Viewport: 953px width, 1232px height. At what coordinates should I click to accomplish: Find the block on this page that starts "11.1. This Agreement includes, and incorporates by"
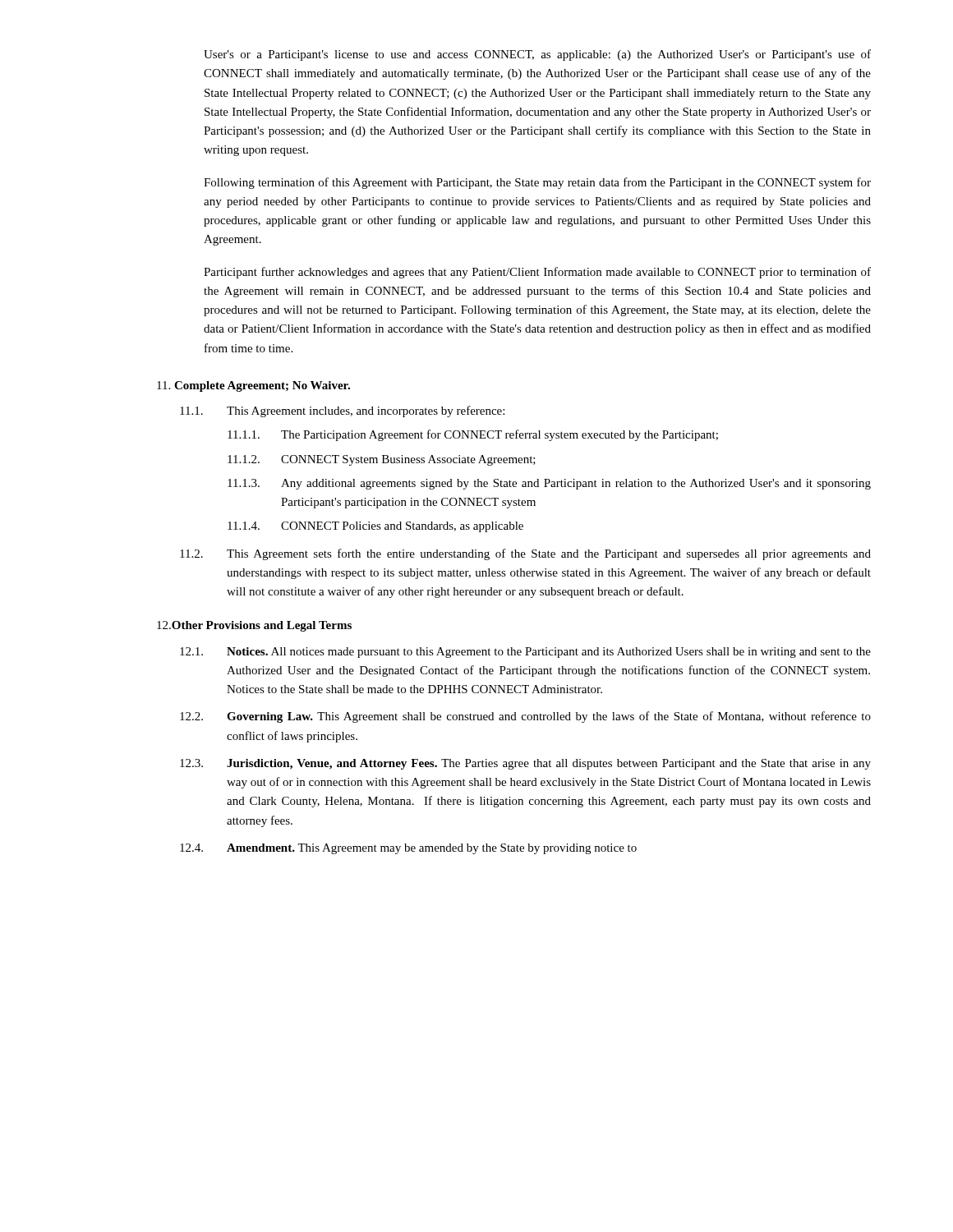[342, 411]
